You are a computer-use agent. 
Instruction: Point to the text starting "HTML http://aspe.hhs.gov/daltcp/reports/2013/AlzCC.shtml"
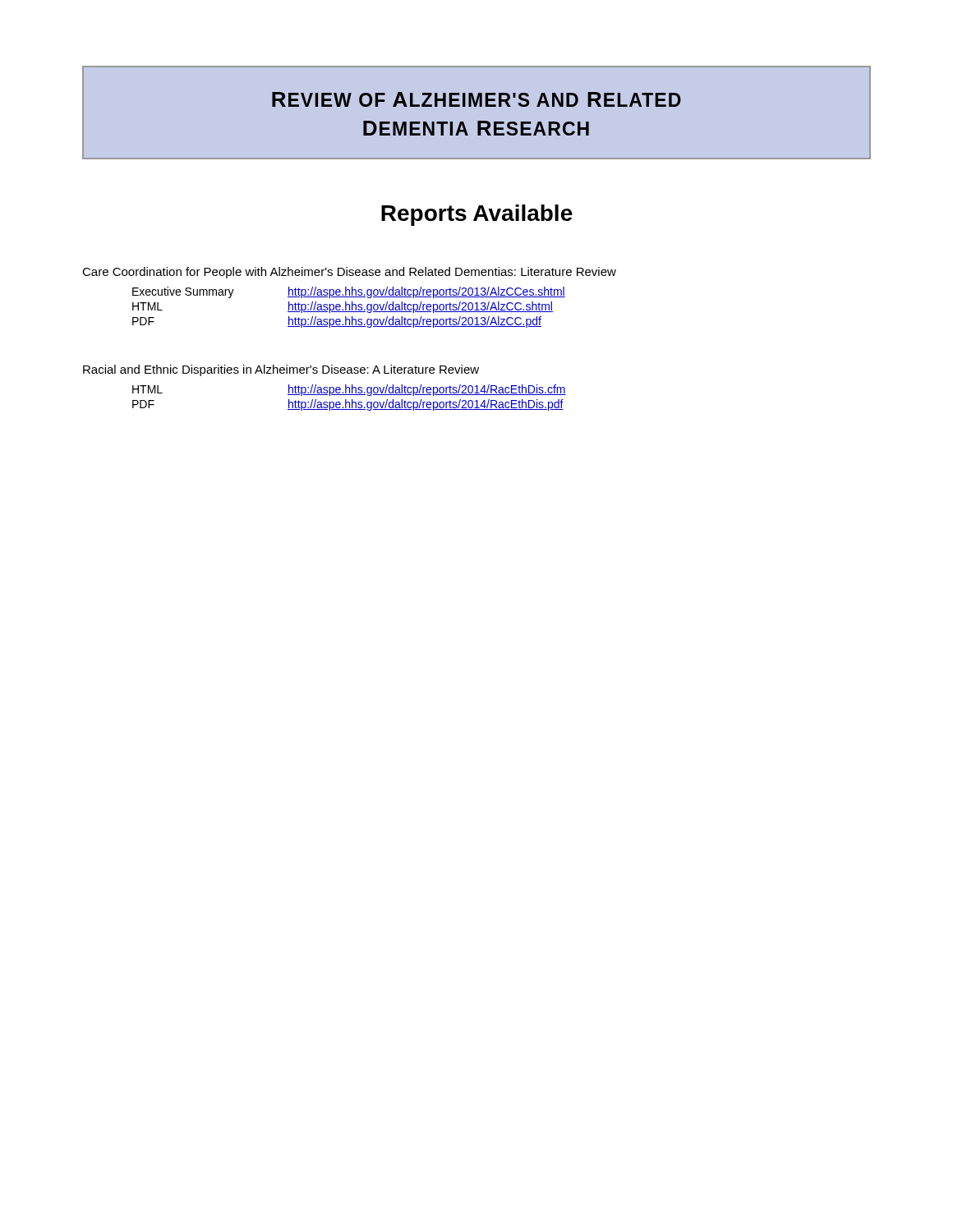tap(324, 307)
